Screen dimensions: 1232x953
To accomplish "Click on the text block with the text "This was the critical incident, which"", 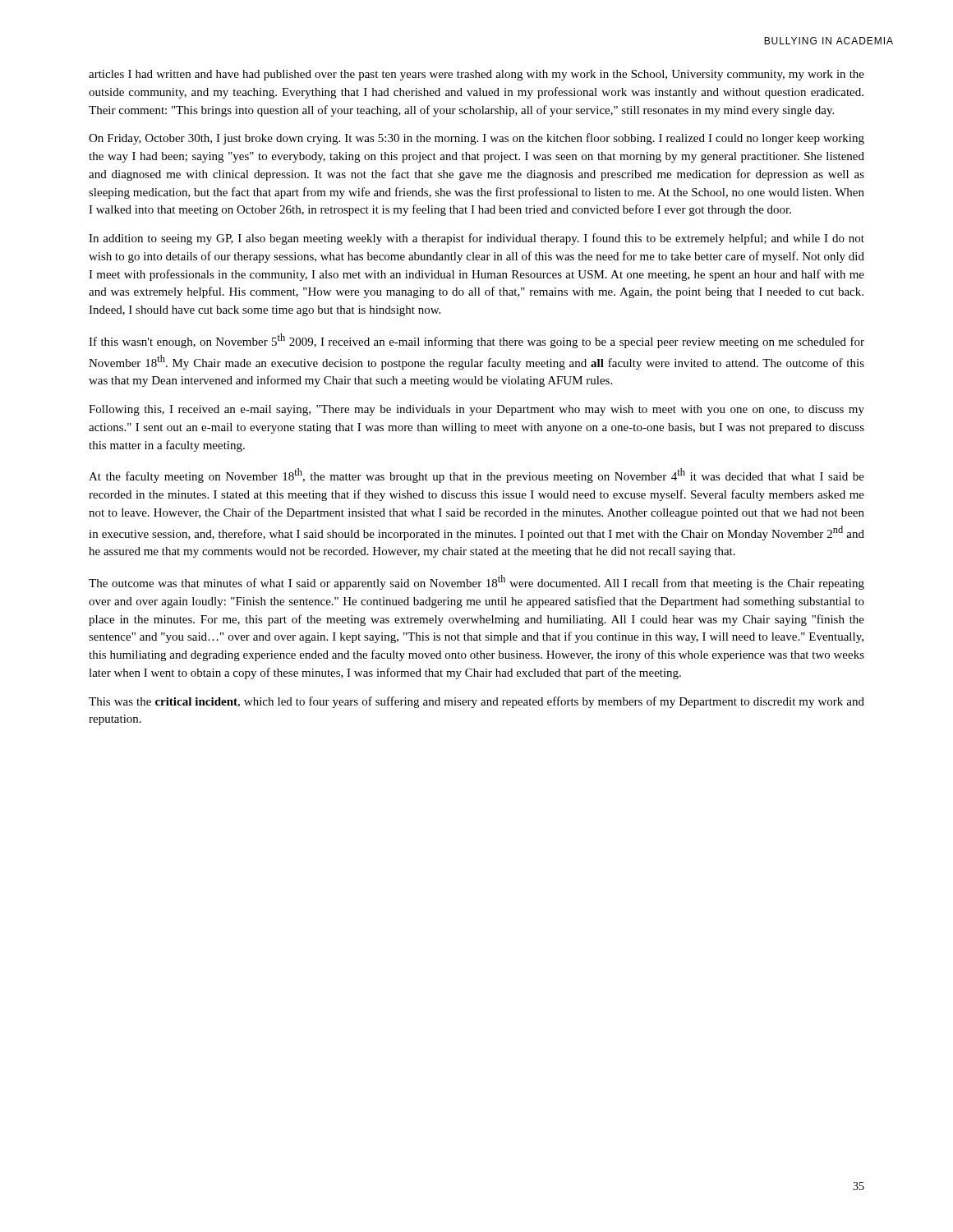I will (476, 710).
